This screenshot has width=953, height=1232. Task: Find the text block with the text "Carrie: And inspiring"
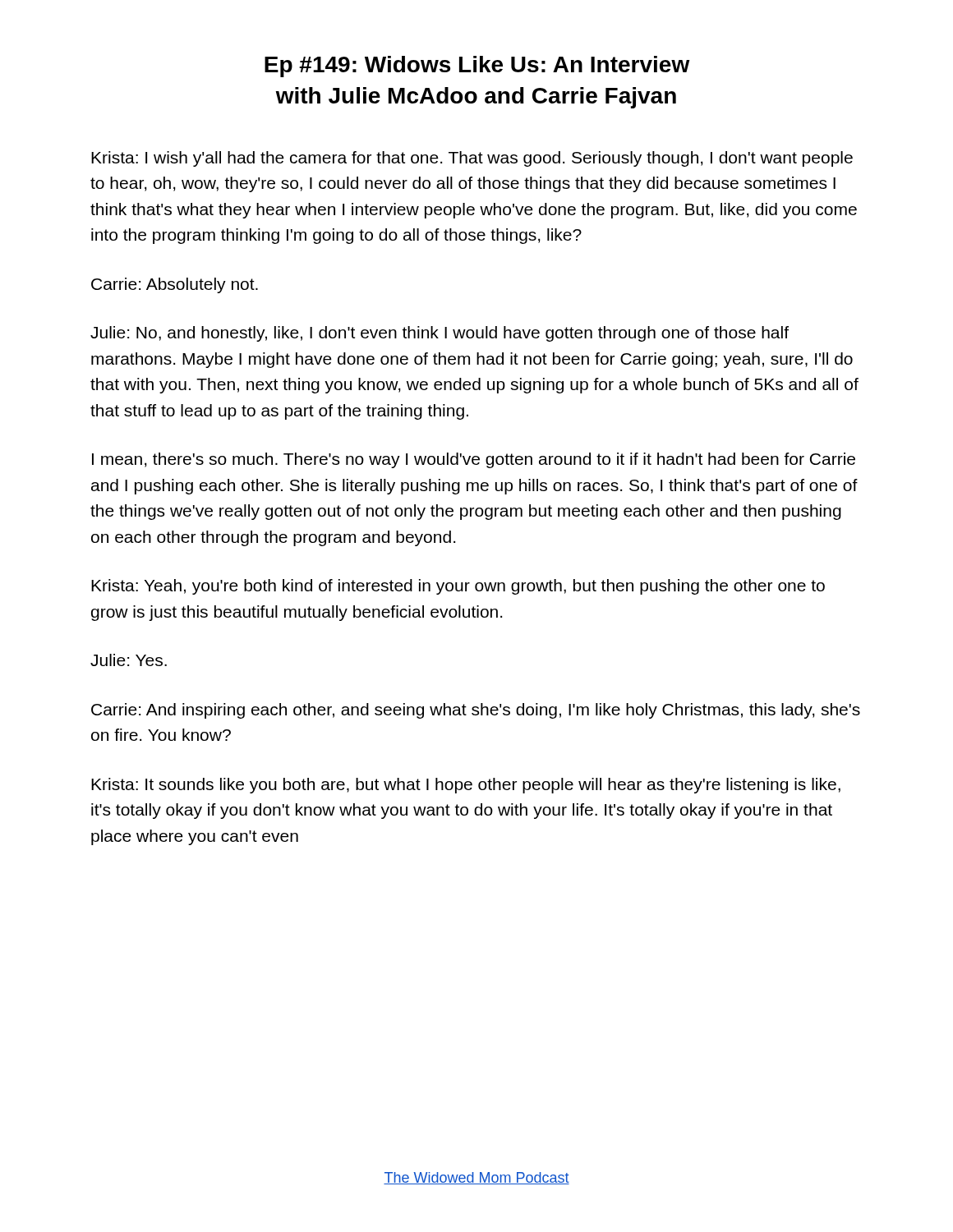[x=475, y=722]
